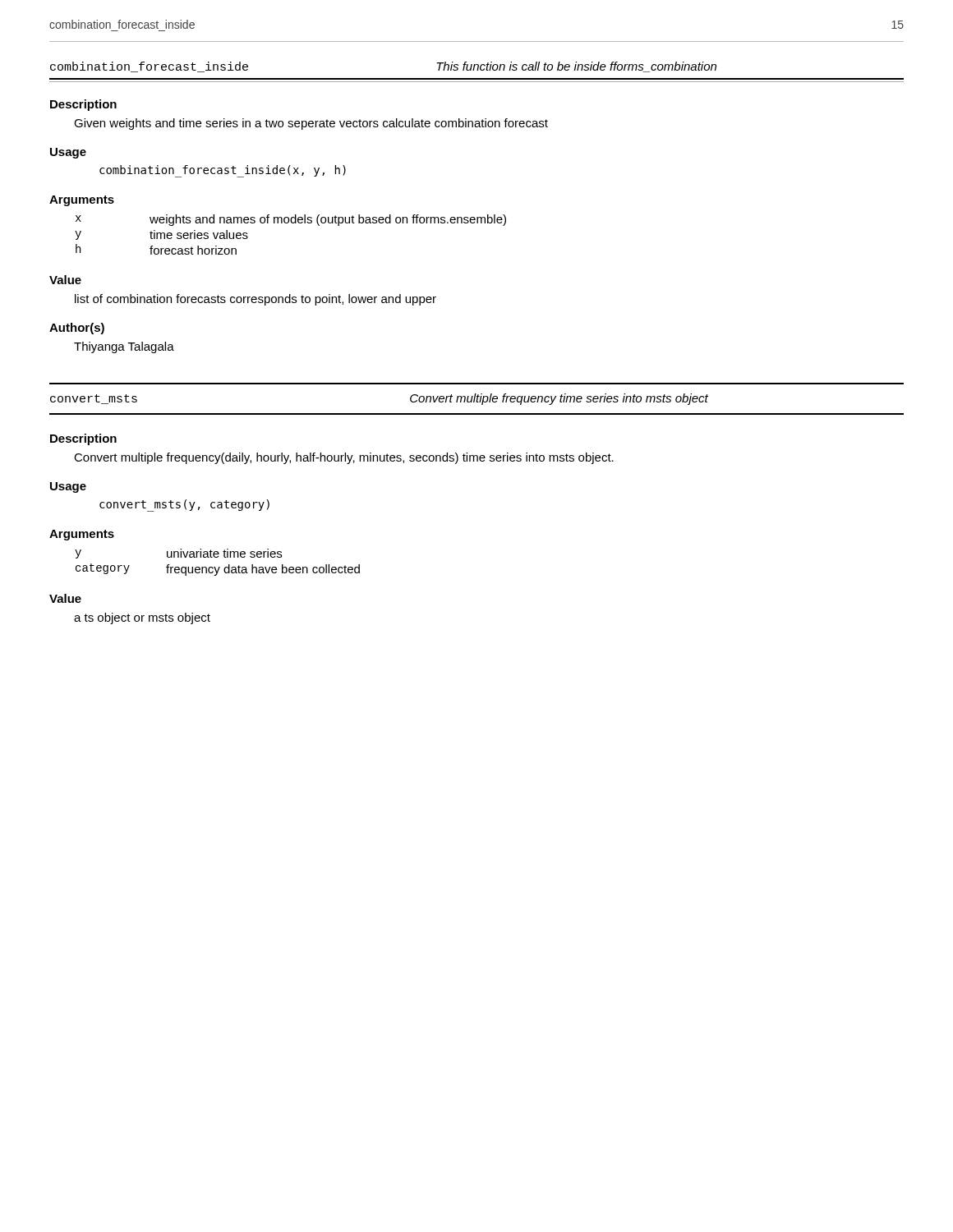Point to the block beginning "Given weights and time series in"
The width and height of the screenshot is (953, 1232).
point(311,123)
